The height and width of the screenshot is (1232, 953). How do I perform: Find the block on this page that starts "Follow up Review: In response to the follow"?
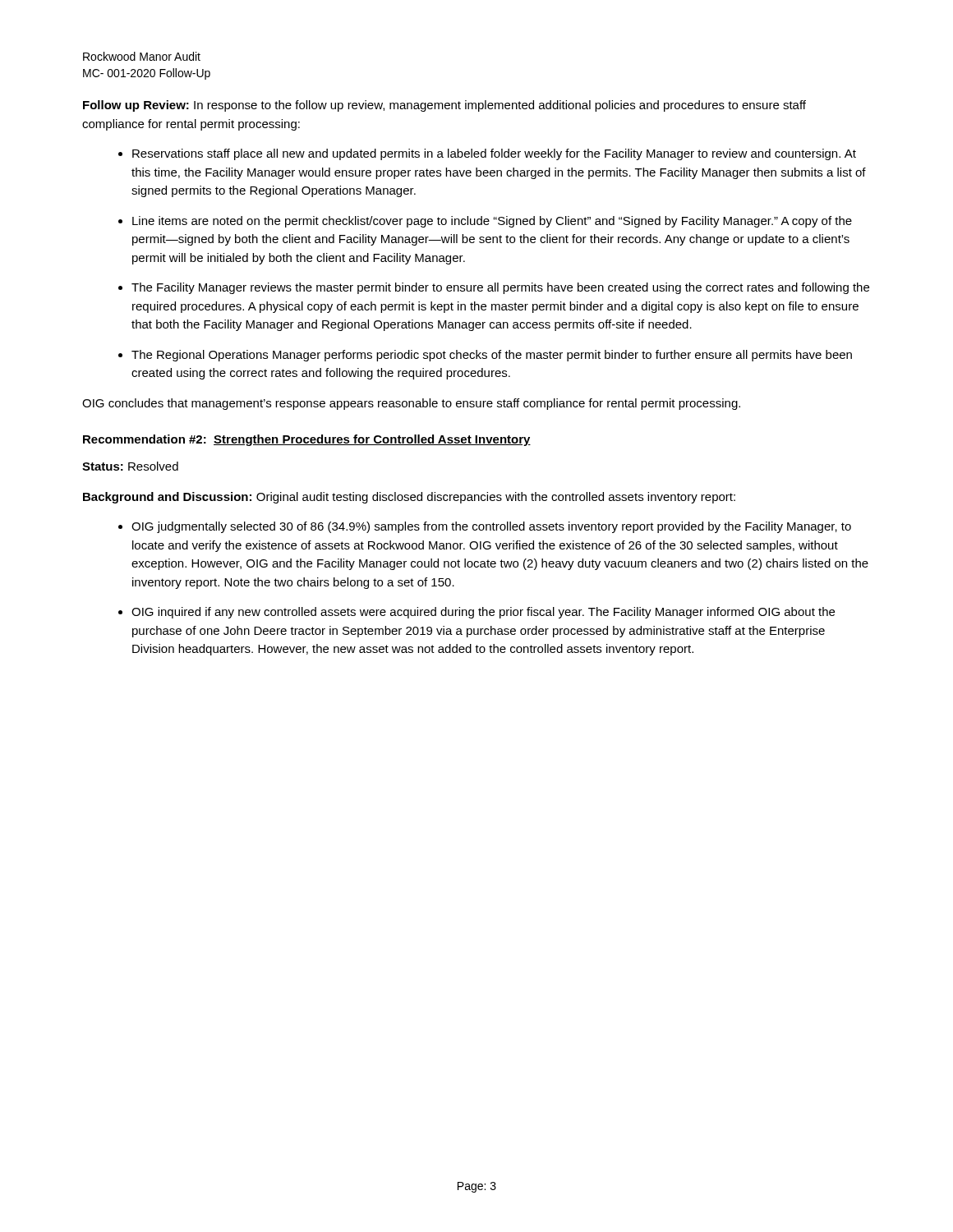tap(444, 114)
